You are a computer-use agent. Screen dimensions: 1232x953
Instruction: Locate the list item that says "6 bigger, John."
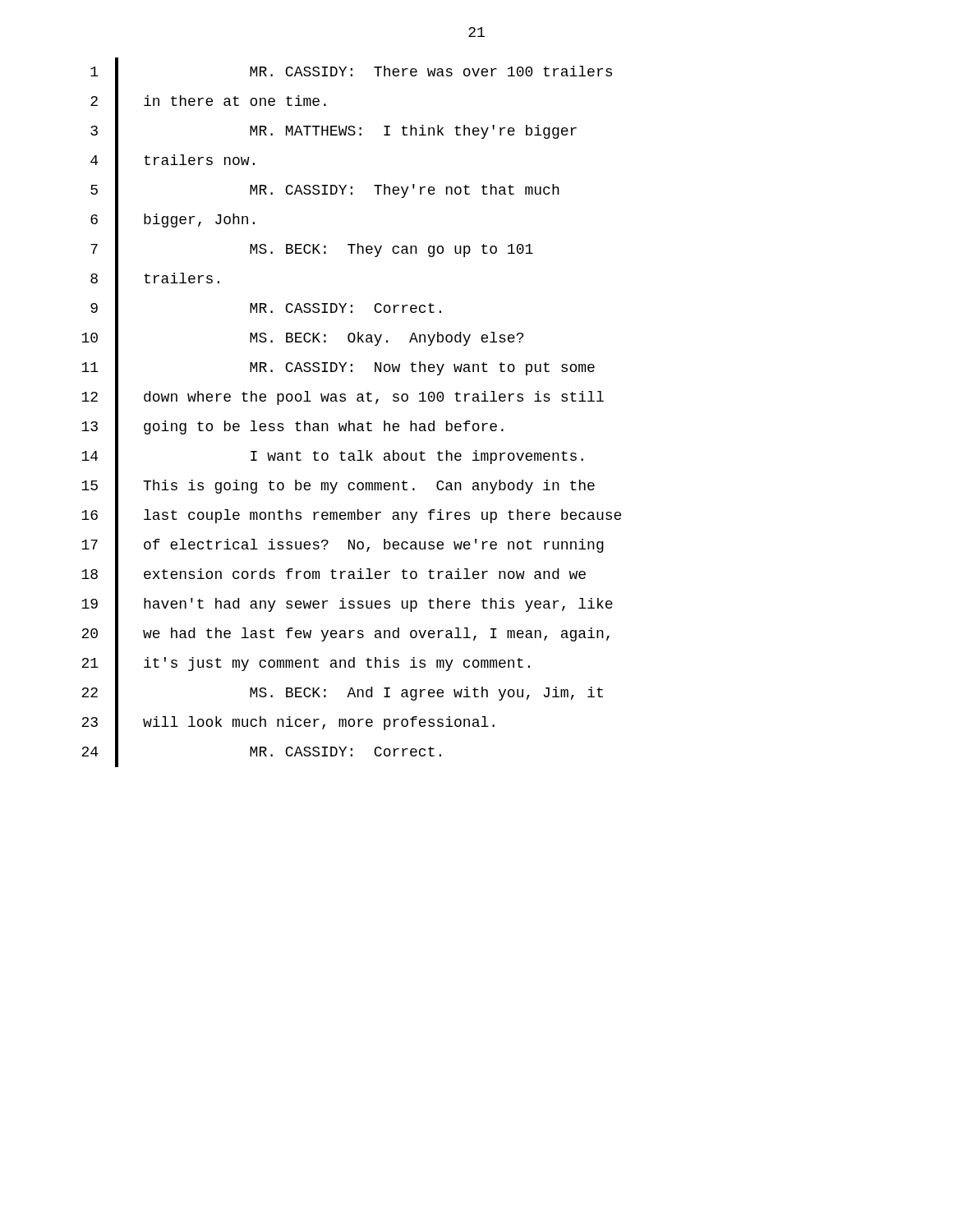pos(154,220)
